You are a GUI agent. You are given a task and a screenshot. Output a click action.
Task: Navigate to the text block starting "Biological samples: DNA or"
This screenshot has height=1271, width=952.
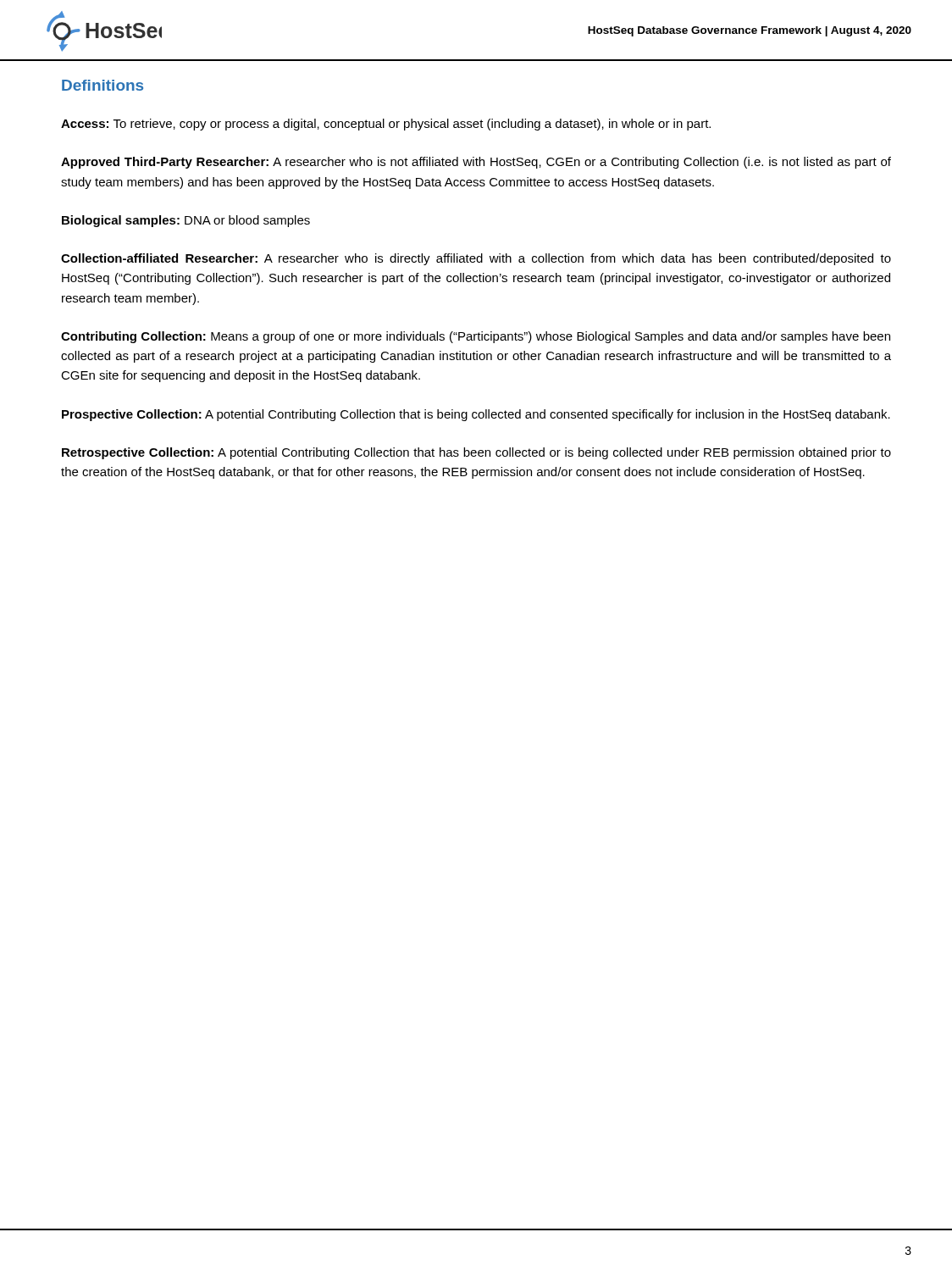point(186,220)
